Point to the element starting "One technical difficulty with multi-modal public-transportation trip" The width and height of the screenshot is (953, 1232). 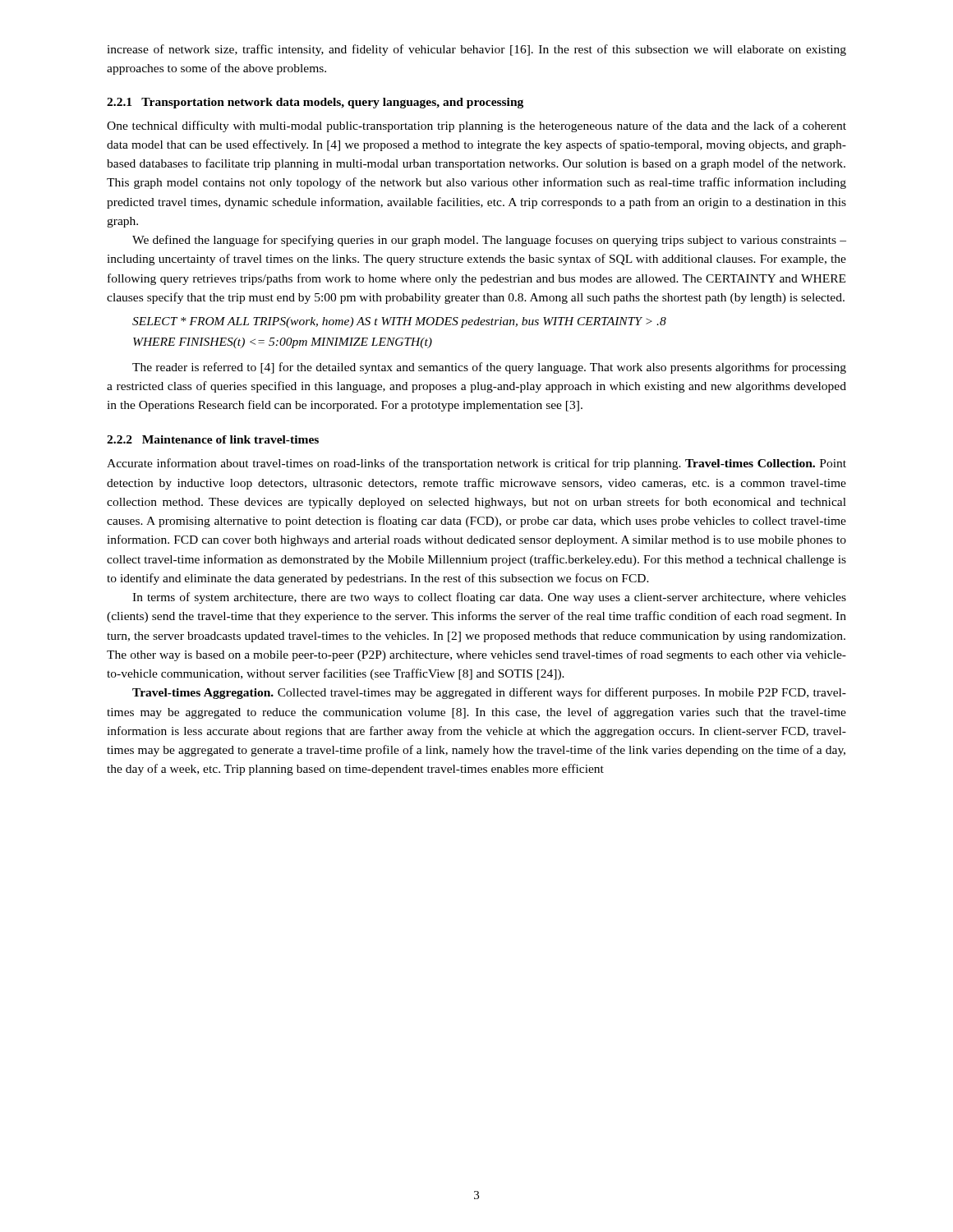click(x=476, y=173)
